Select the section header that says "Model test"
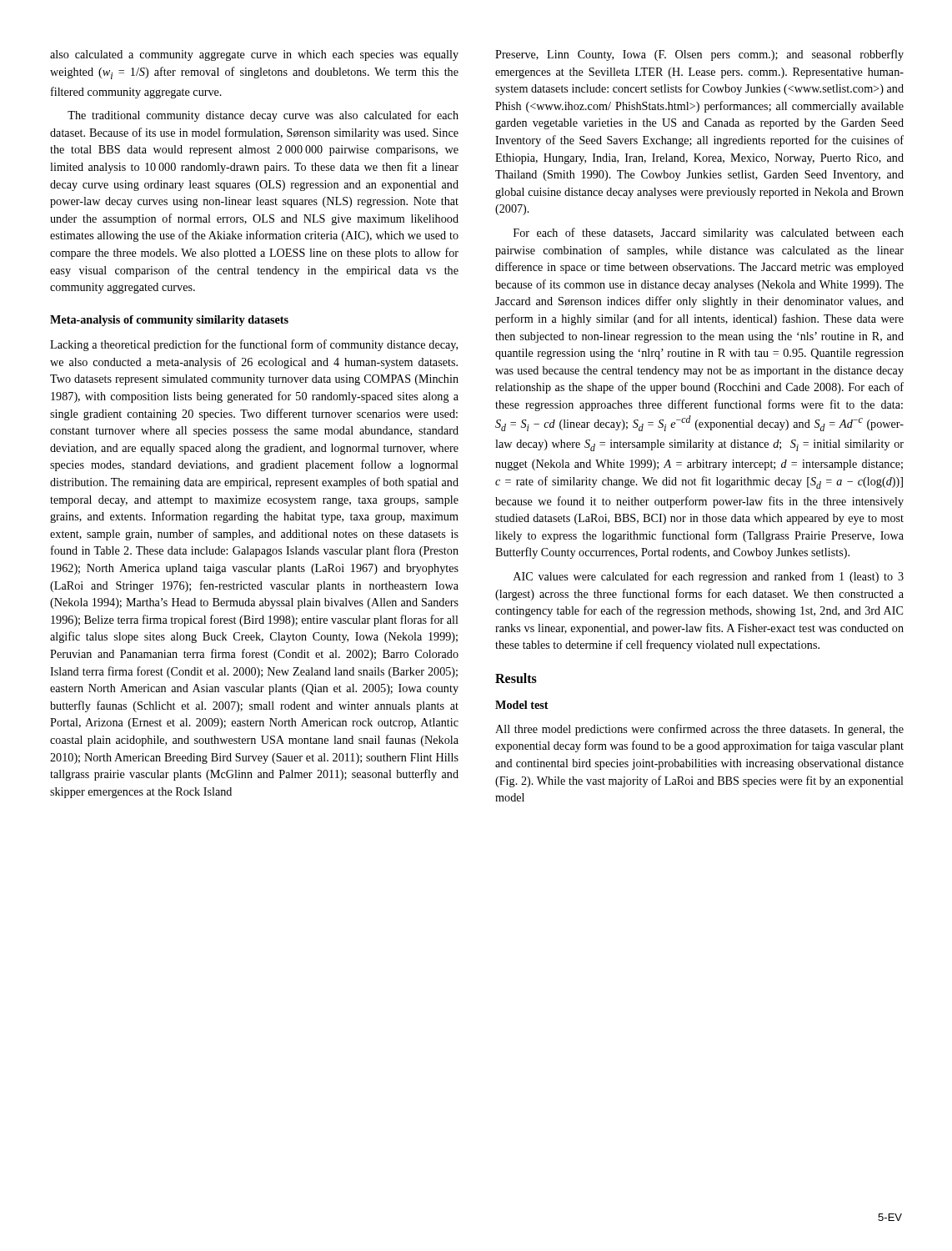This screenshot has height=1251, width=952. [522, 705]
